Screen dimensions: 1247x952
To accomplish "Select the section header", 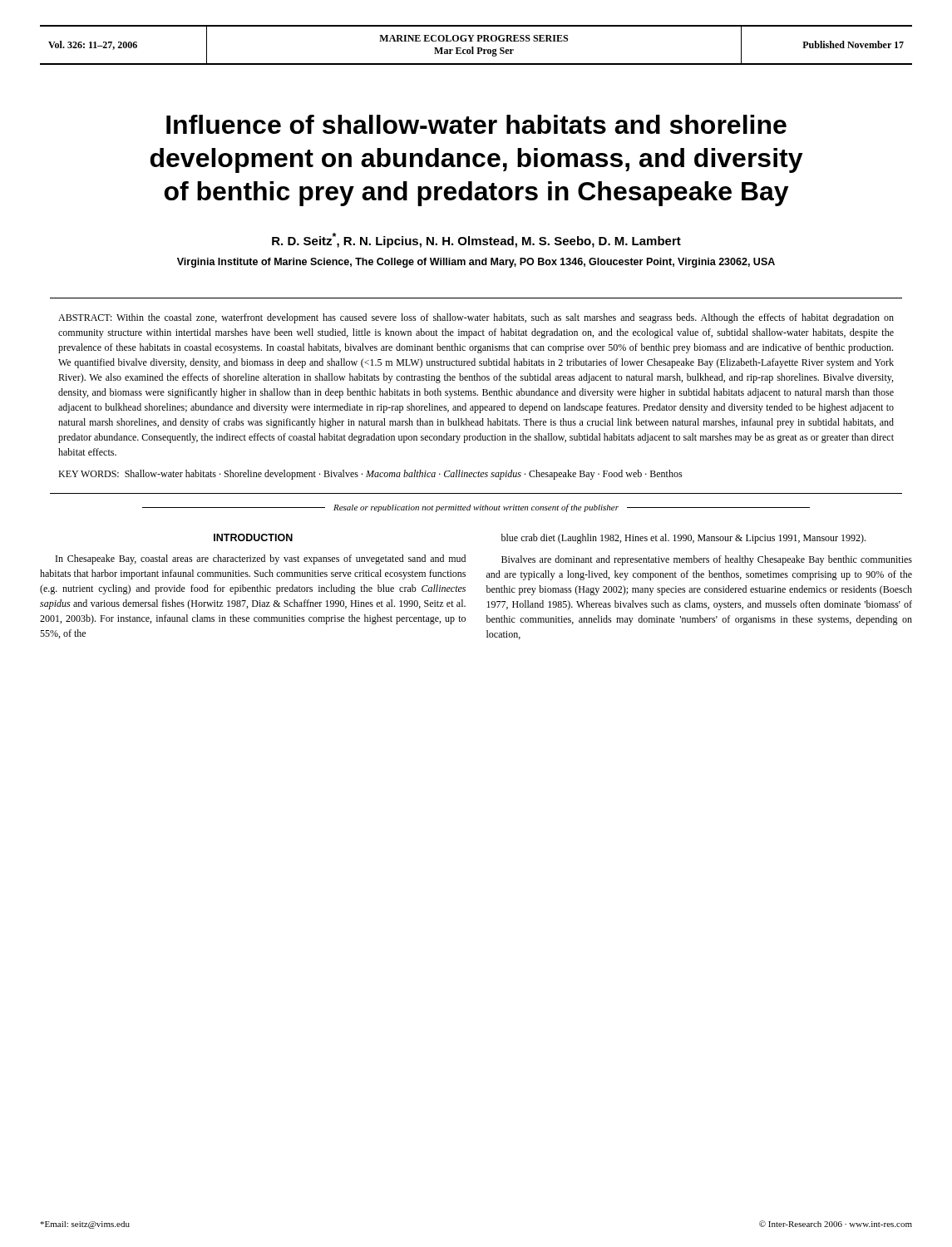I will point(253,538).
